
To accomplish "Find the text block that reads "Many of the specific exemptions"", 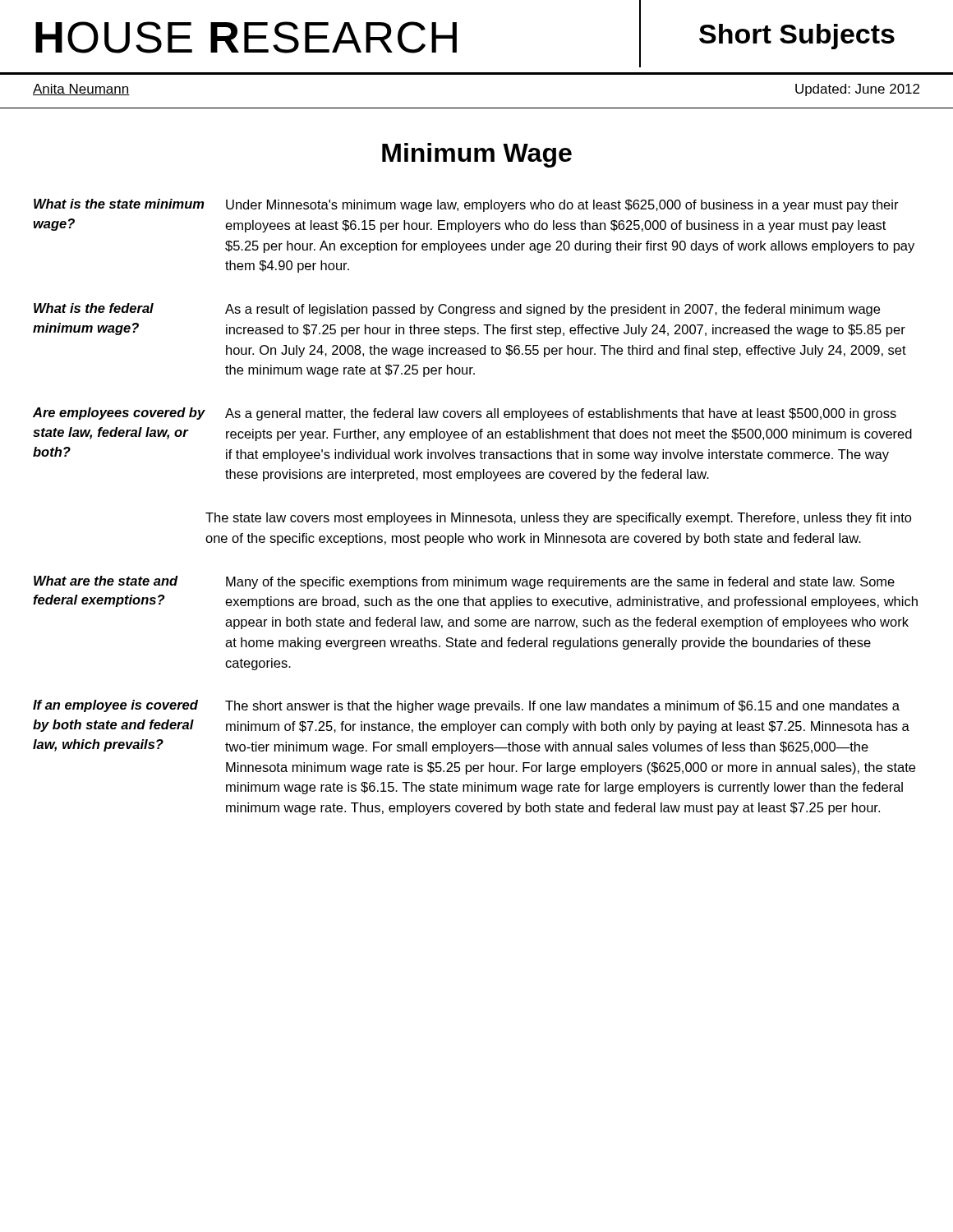I will tap(573, 622).
